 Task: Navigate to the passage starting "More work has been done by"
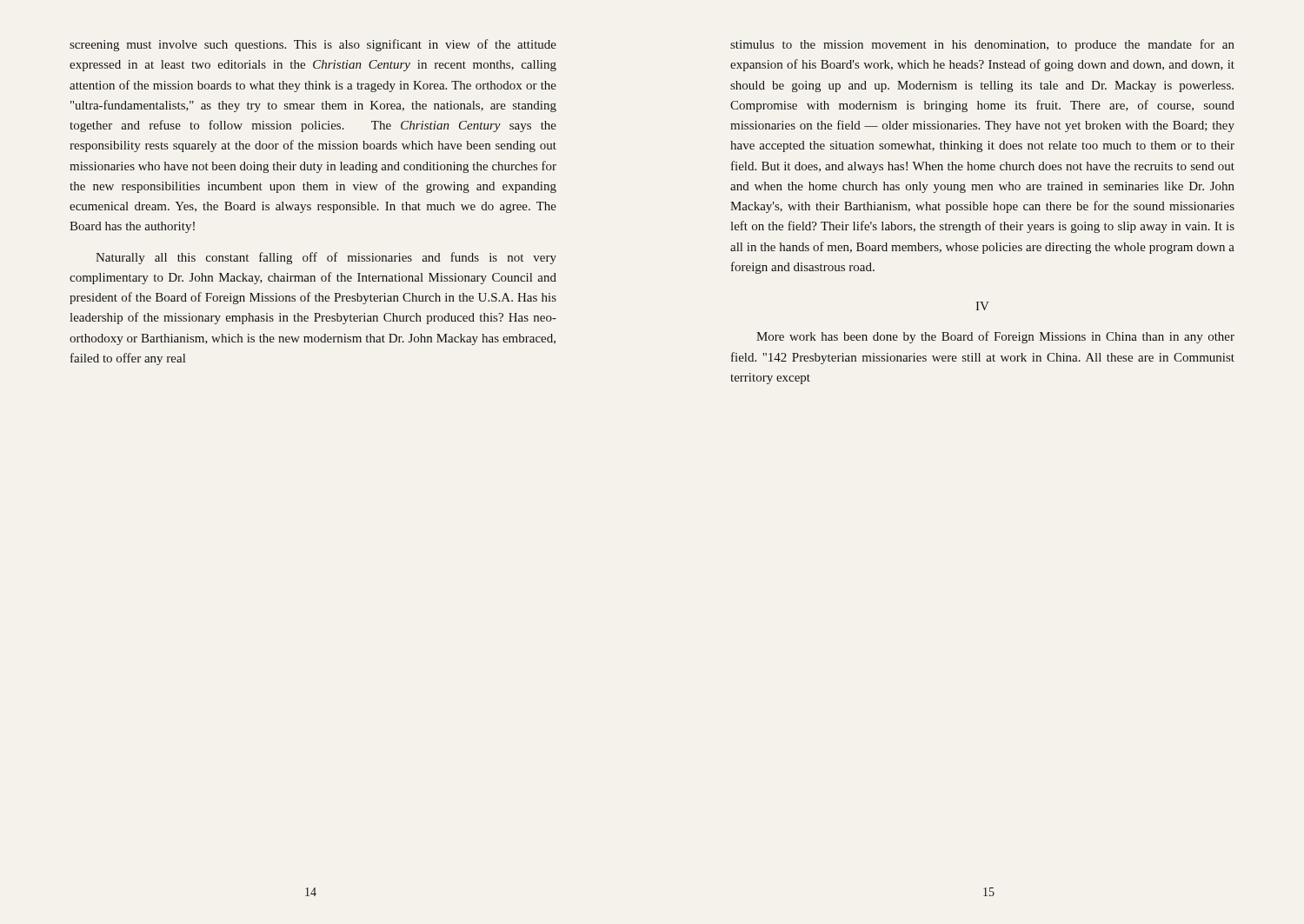click(x=982, y=357)
